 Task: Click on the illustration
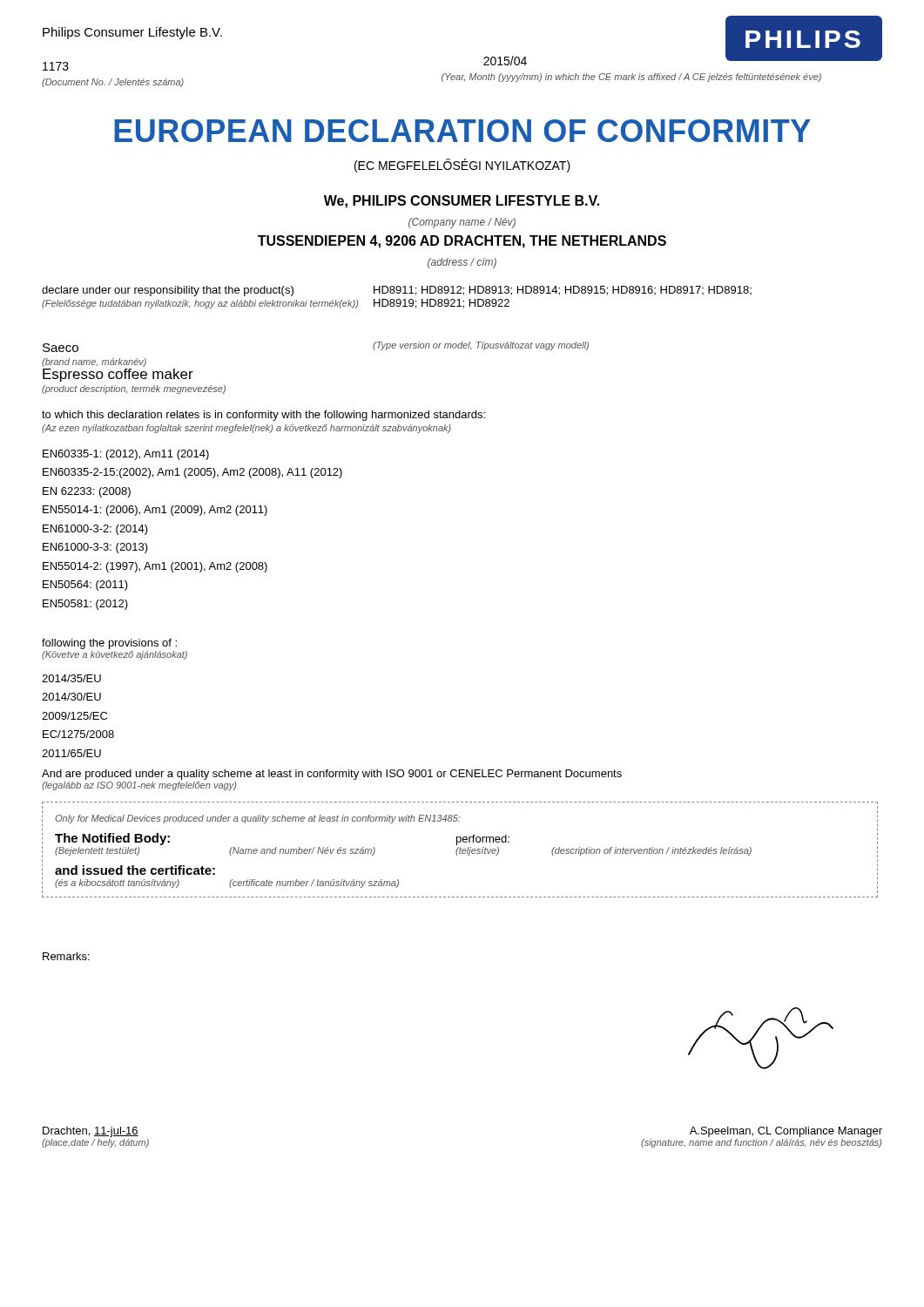coord(759,1033)
